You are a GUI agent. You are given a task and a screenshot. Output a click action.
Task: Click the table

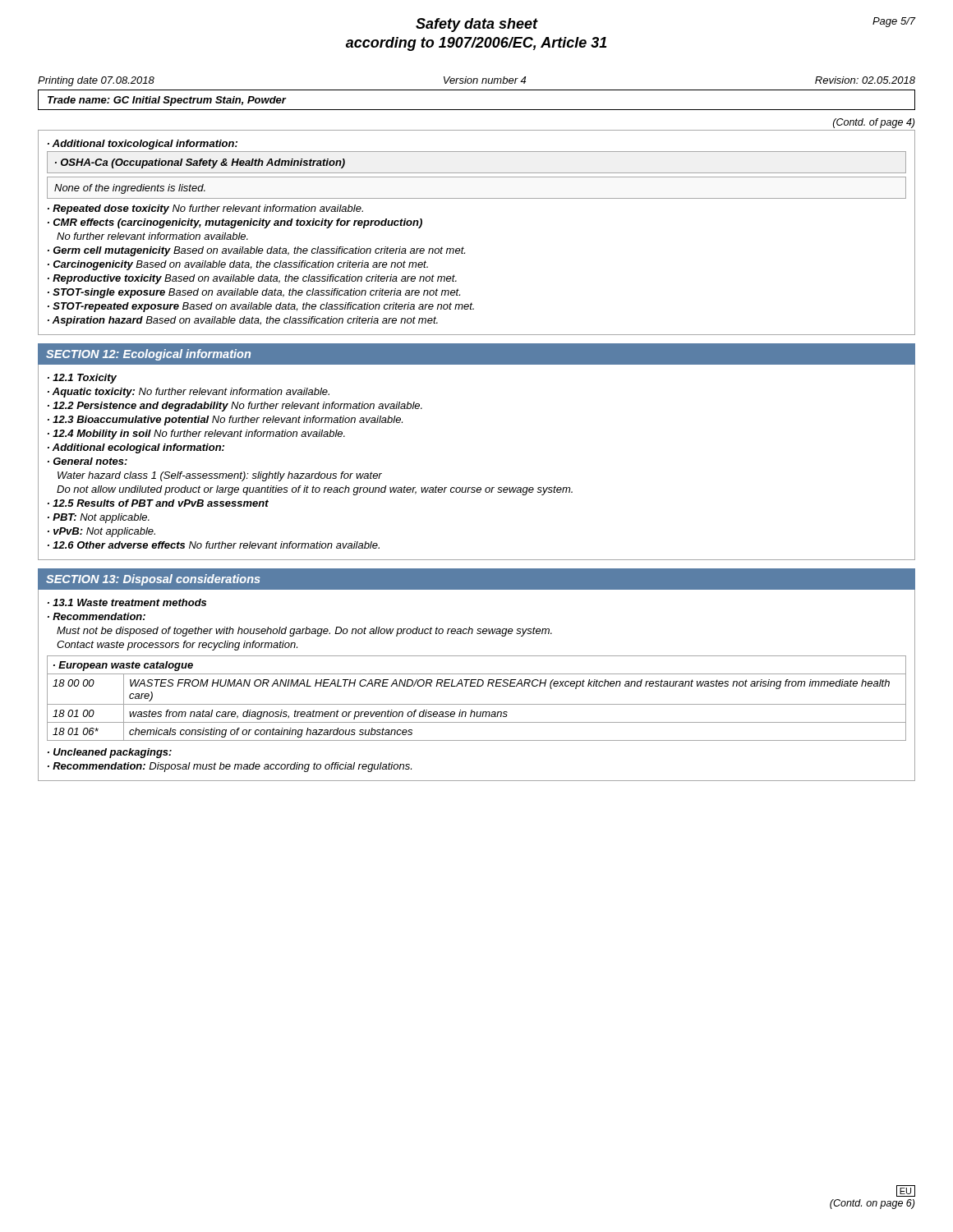pyautogui.click(x=476, y=698)
